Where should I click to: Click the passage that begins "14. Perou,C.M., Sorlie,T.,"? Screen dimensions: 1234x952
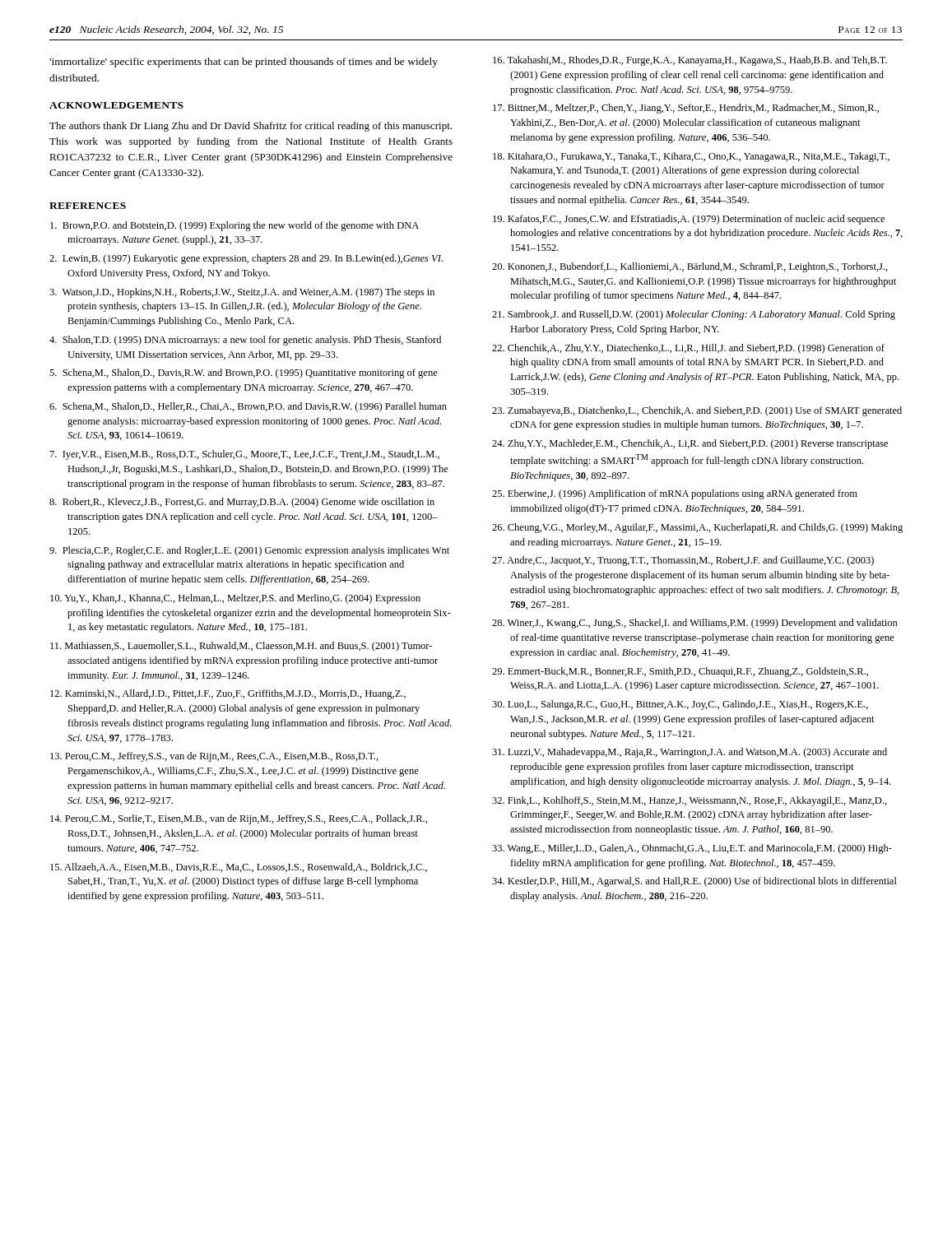tap(239, 833)
